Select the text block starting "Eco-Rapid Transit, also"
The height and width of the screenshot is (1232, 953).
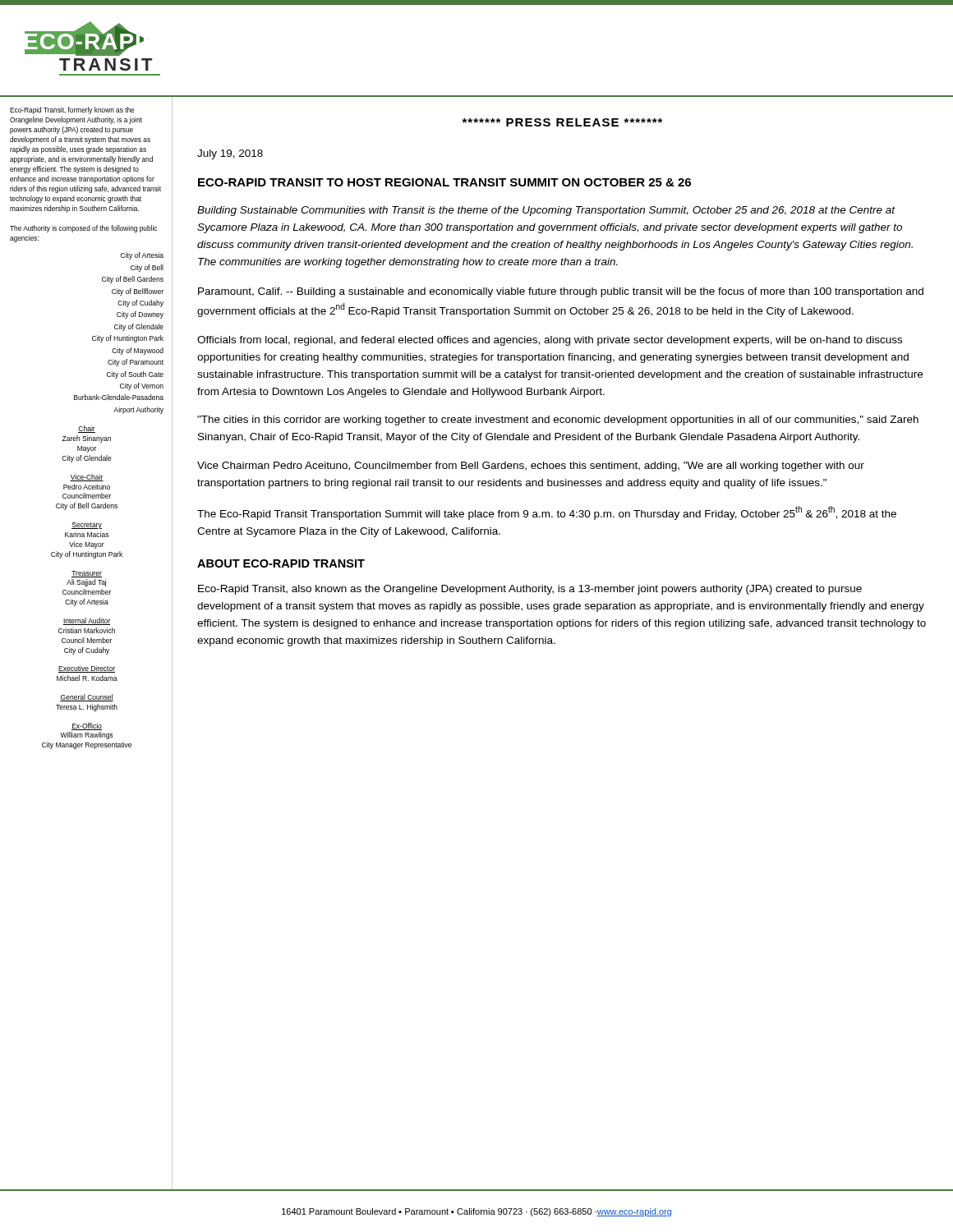point(562,614)
